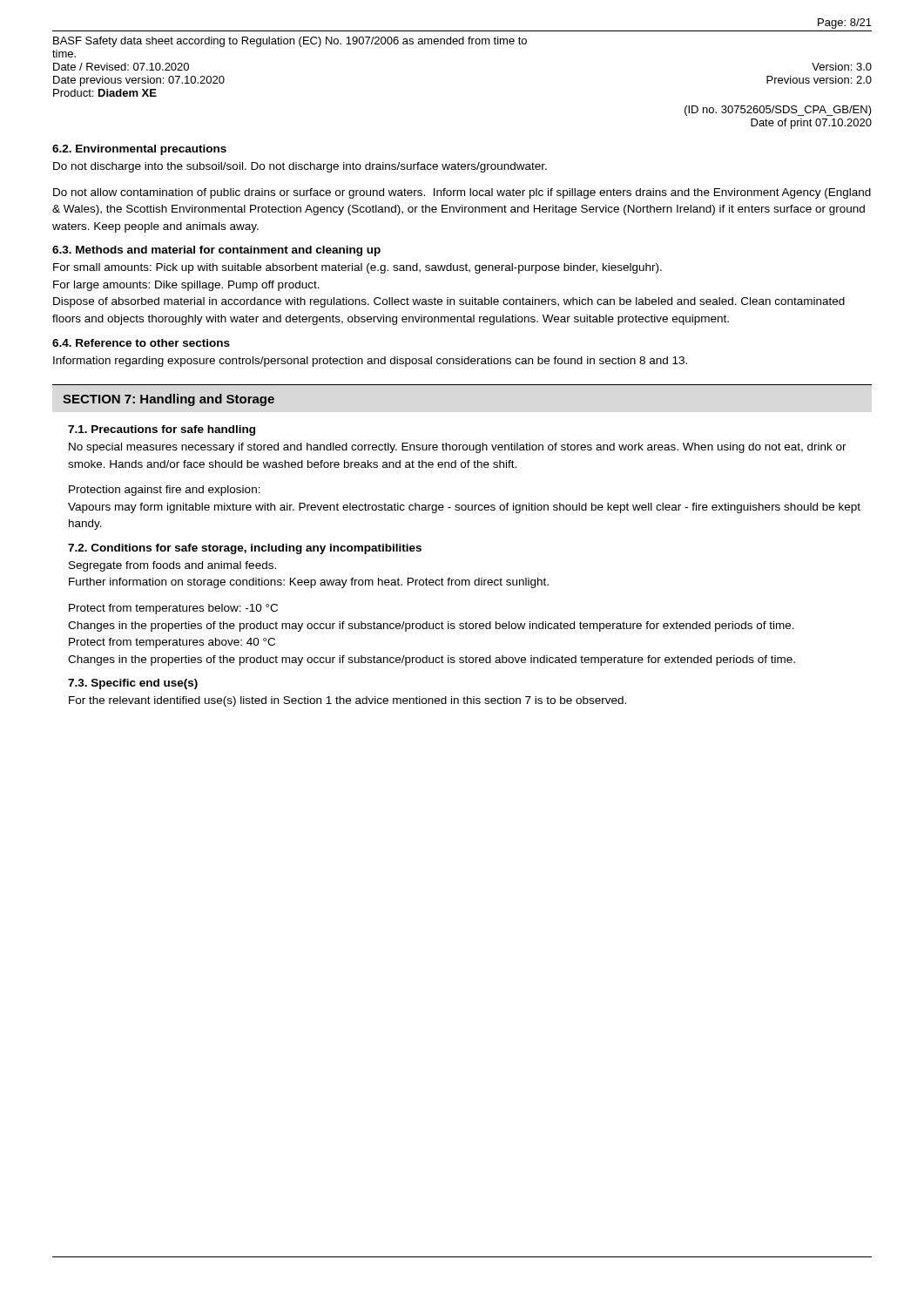This screenshot has width=924, height=1307.
Task: Select the element starting "Segregate from foods and animal"
Action: 309,573
